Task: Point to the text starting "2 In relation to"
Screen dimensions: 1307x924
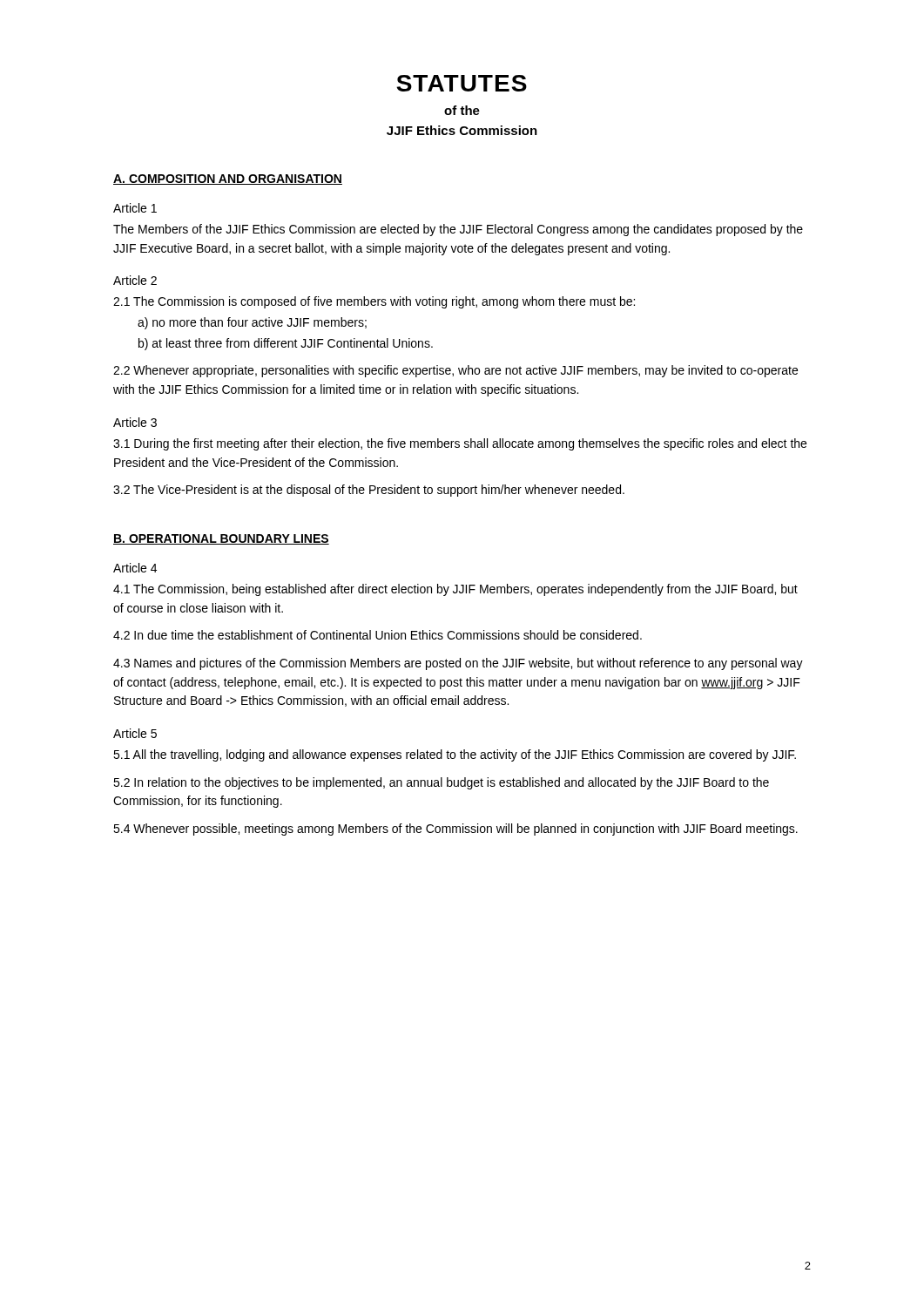Action: click(x=441, y=792)
